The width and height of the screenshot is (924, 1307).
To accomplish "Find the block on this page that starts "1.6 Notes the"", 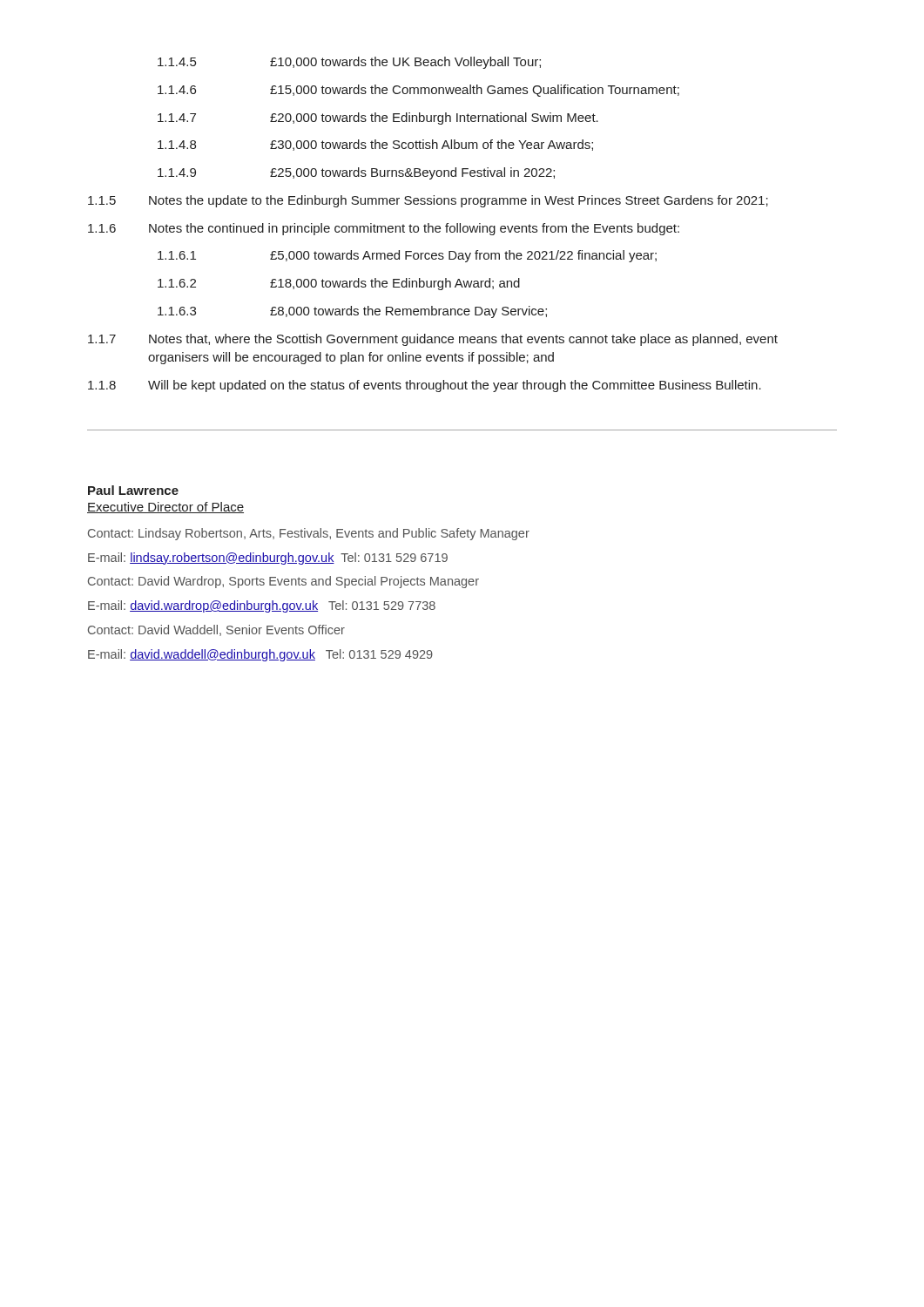I will (x=462, y=228).
